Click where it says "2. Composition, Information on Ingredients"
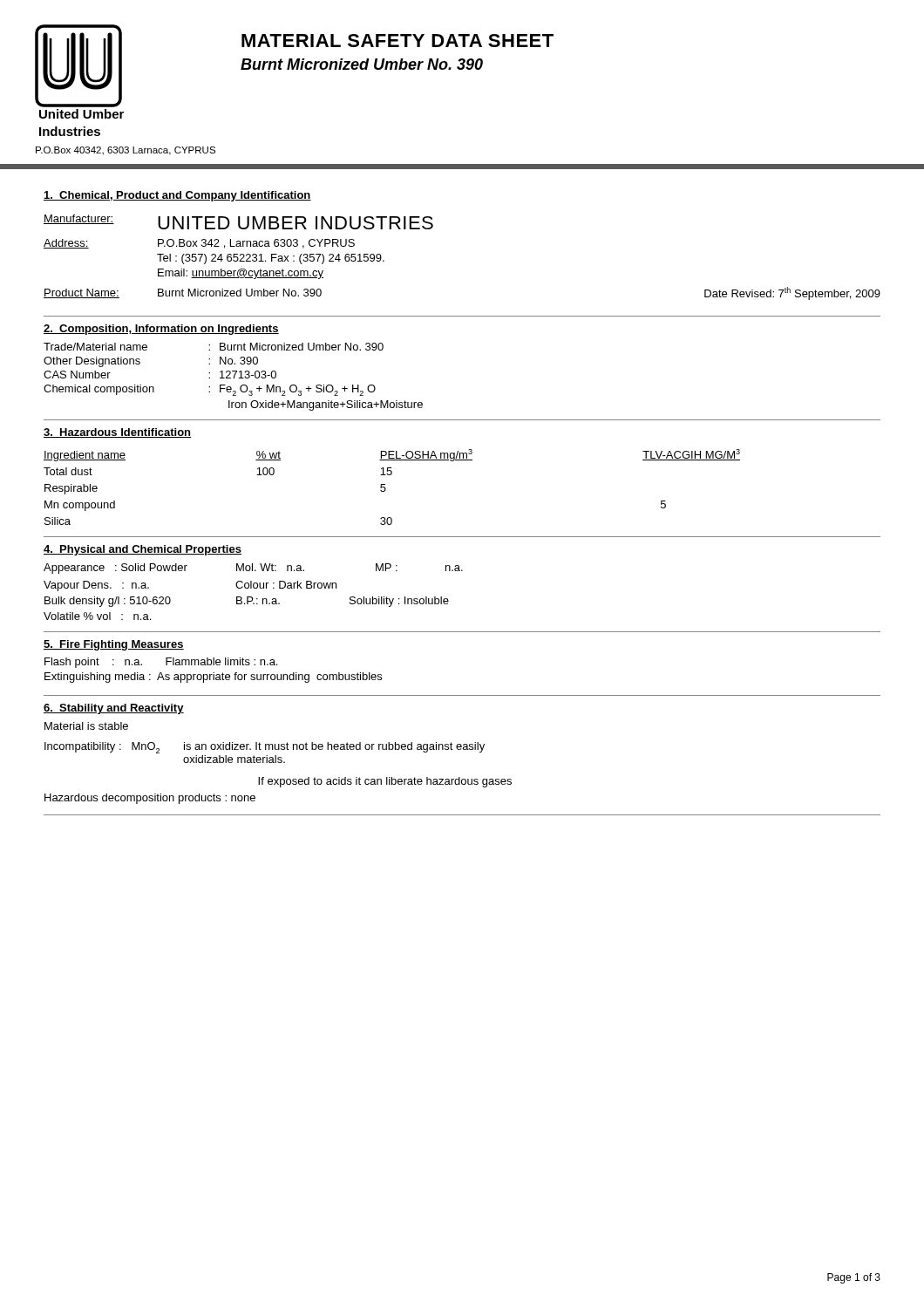This screenshot has width=924, height=1308. coord(161,329)
